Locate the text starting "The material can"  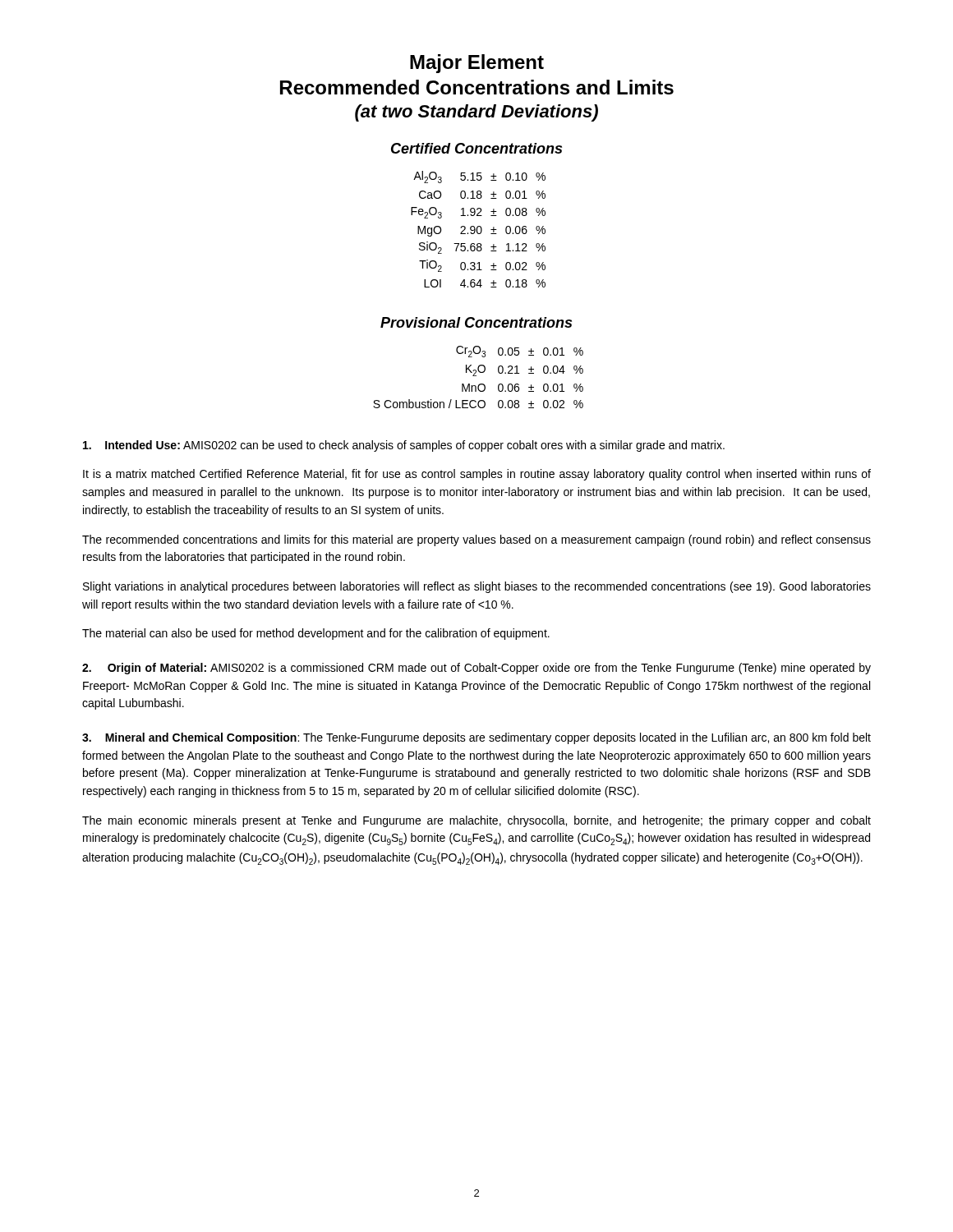click(316, 633)
